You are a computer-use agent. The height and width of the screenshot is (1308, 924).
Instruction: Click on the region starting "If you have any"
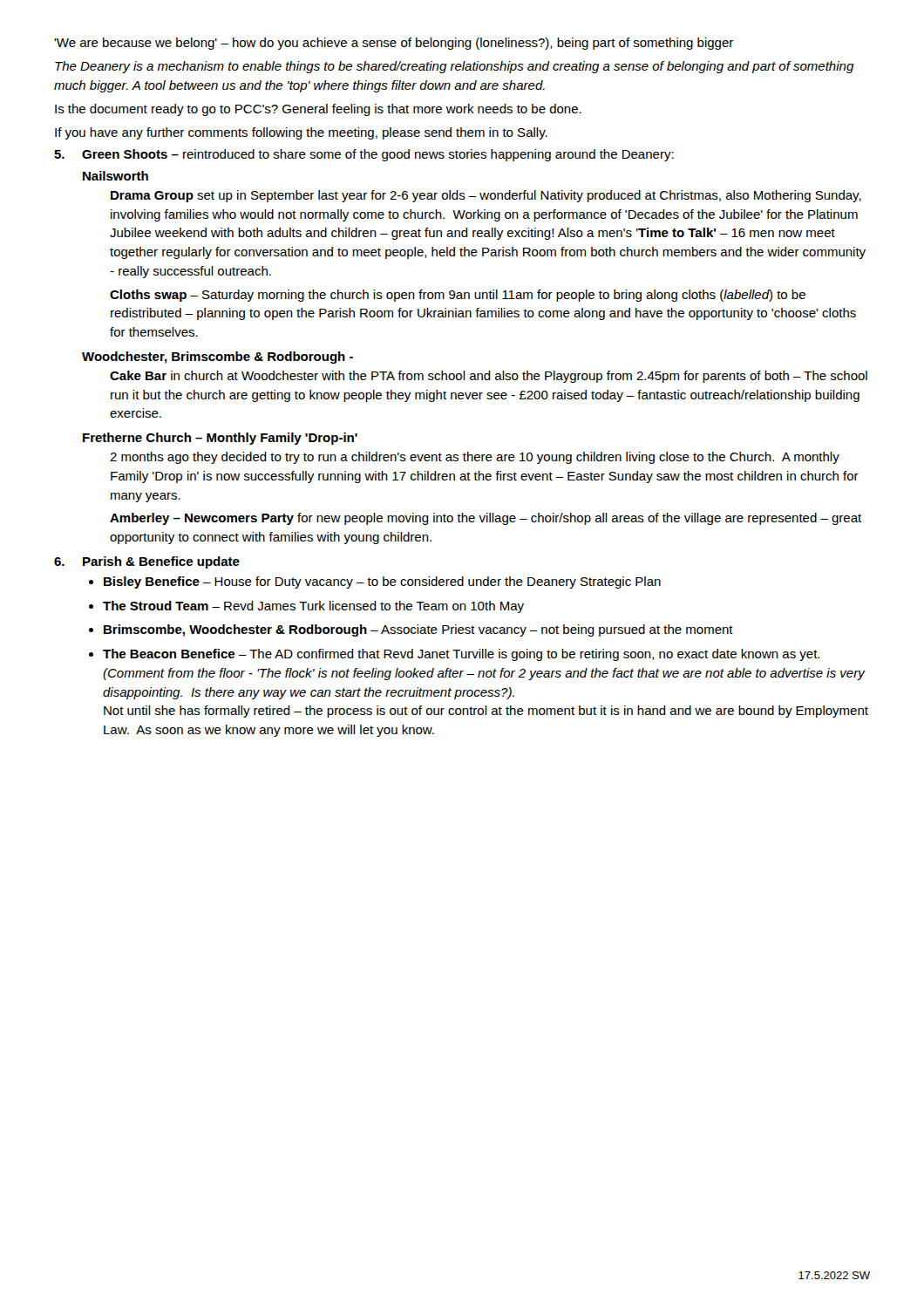462,132
